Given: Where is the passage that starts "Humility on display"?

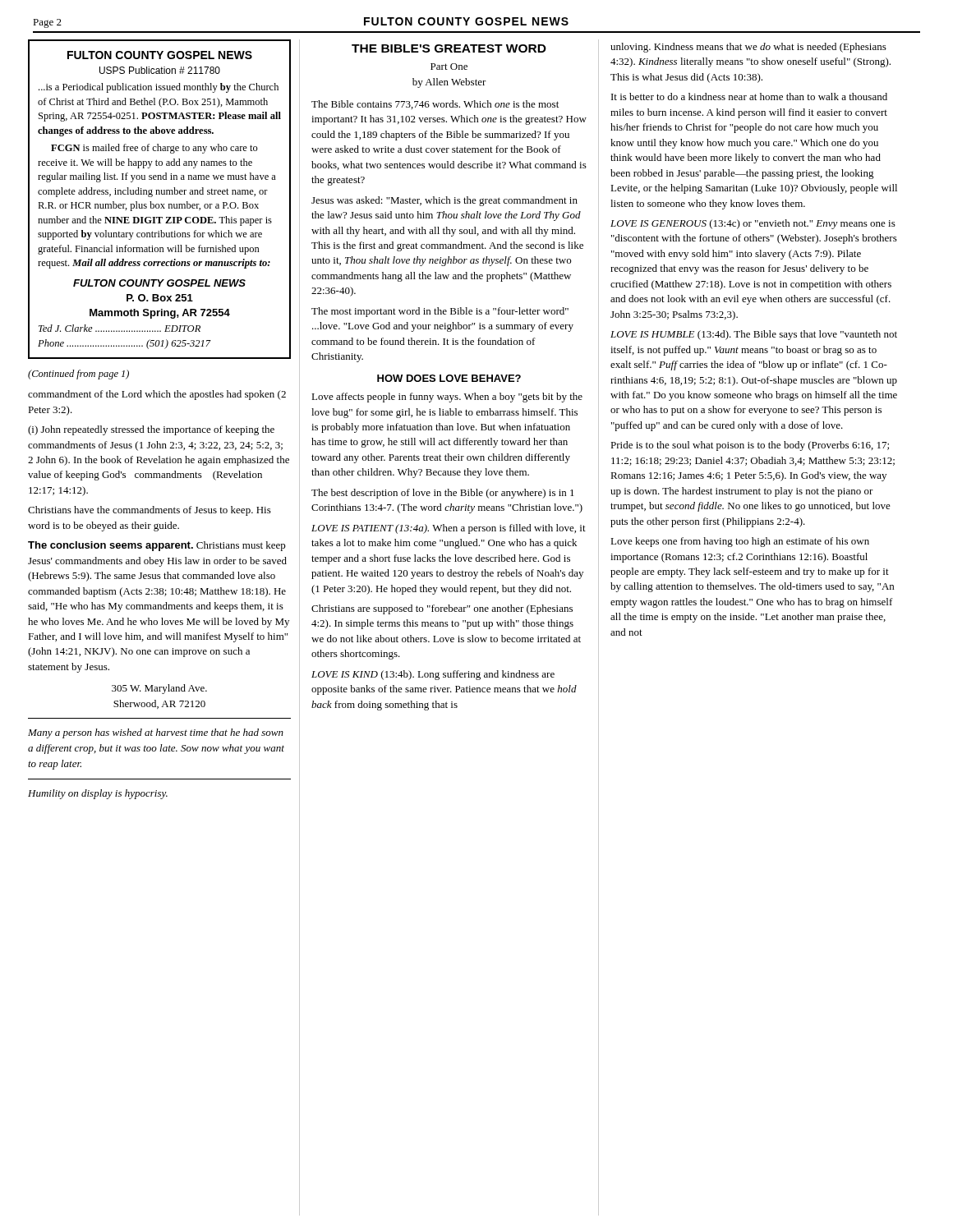Looking at the screenshot, I should click(x=98, y=793).
